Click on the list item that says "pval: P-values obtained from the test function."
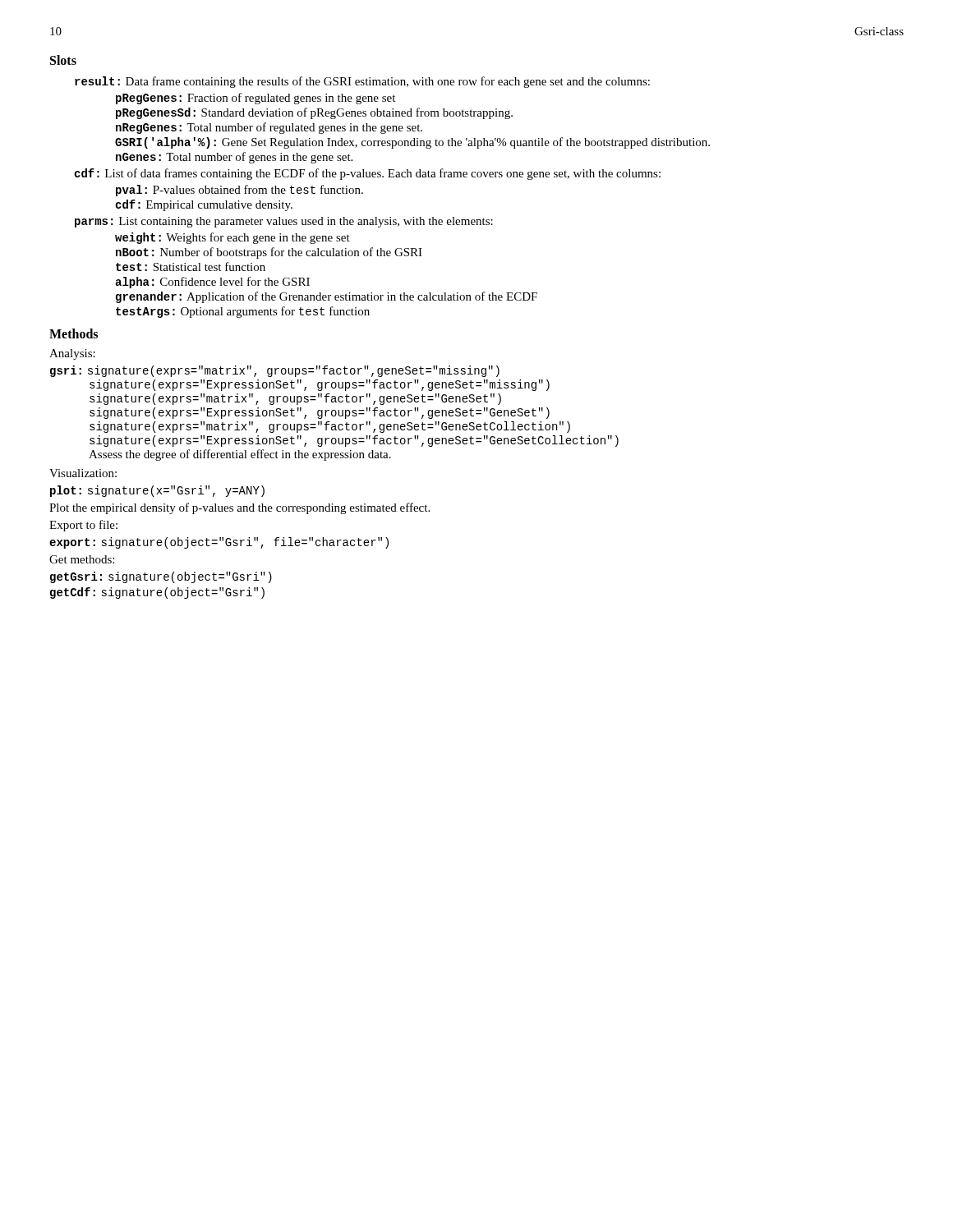953x1232 pixels. pos(239,190)
